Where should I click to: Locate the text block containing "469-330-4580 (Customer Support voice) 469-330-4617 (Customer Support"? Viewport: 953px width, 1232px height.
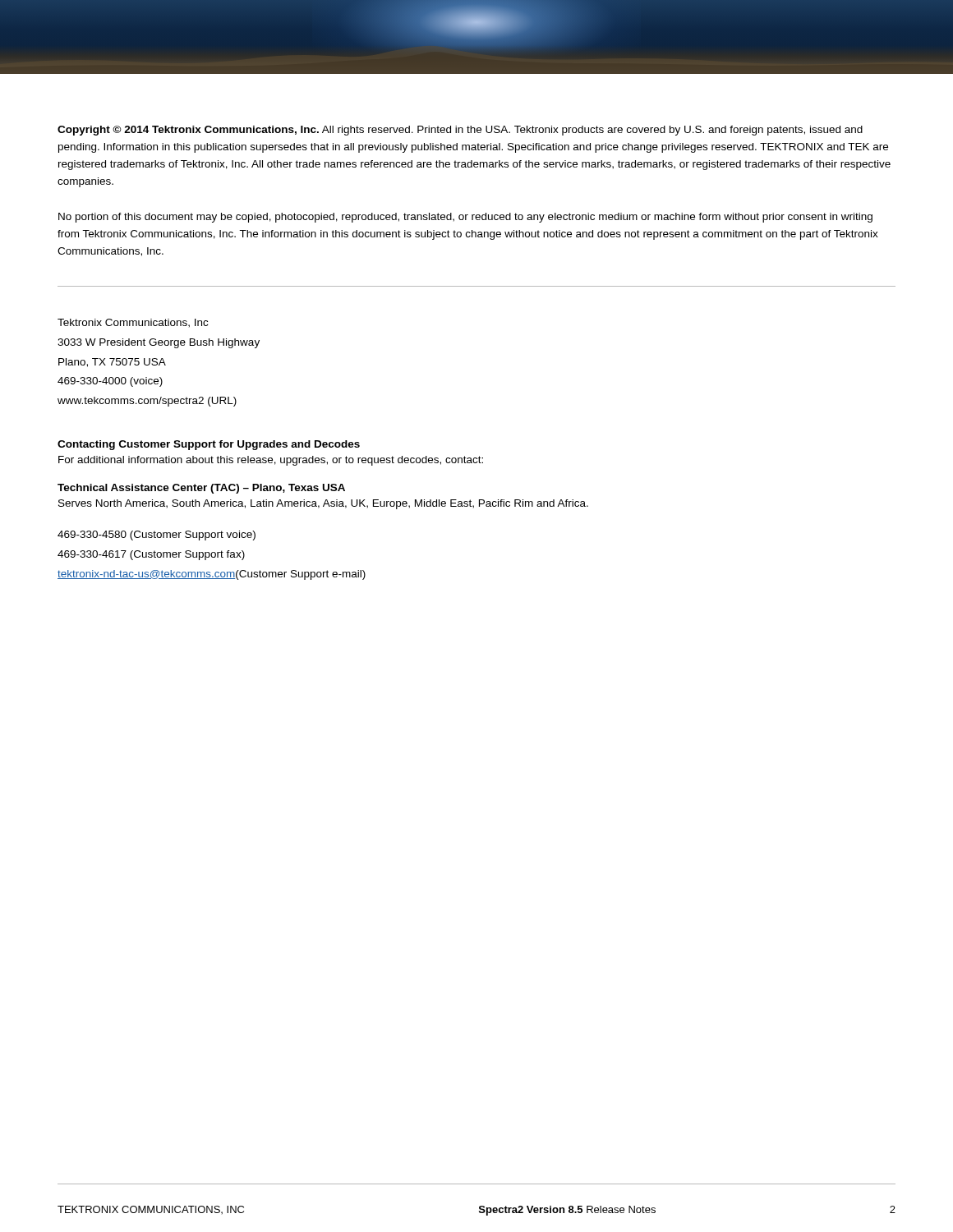click(x=212, y=554)
